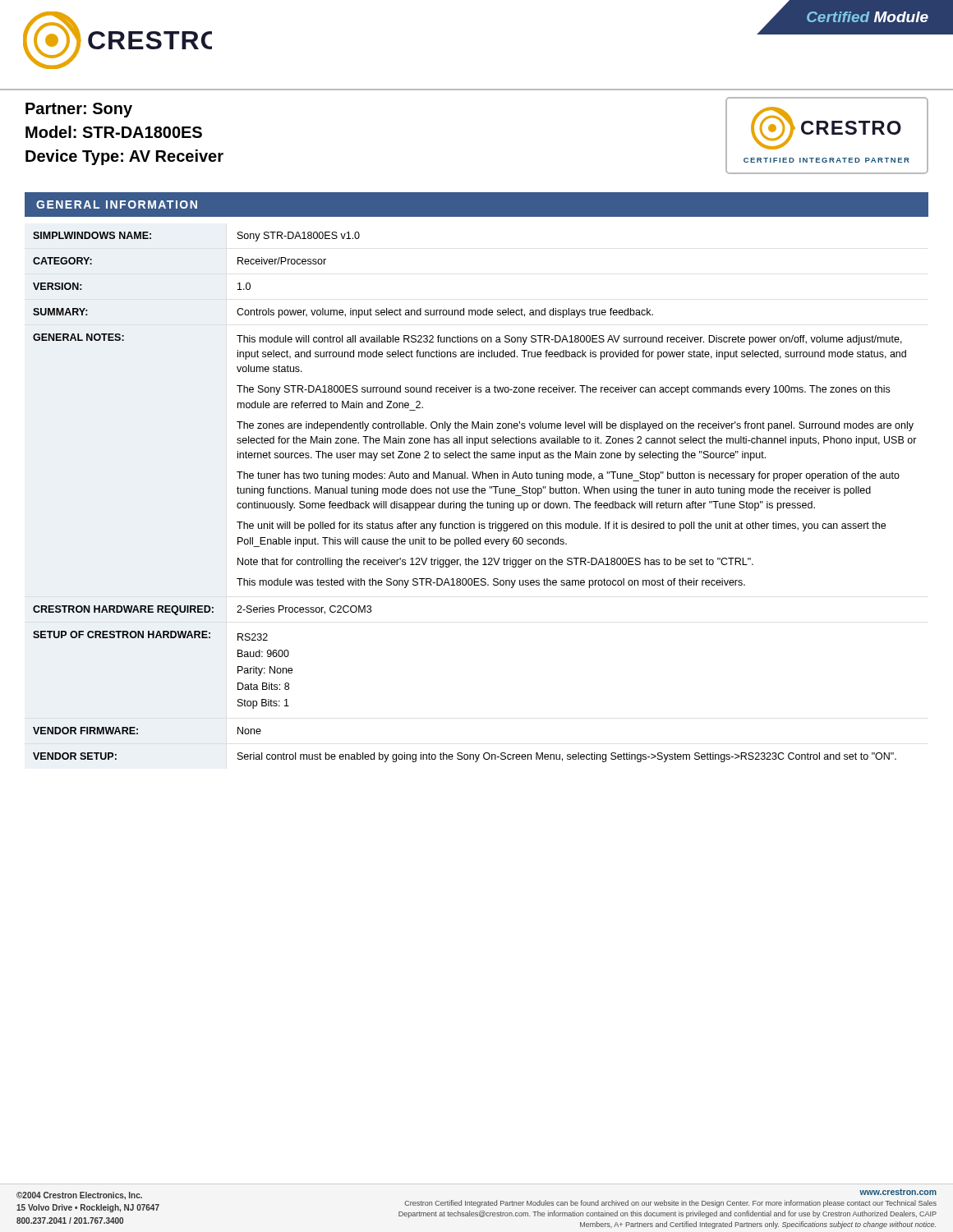Image resolution: width=953 pixels, height=1232 pixels.
Task: Find the table that mentions "Serial control must"
Action: tap(476, 703)
